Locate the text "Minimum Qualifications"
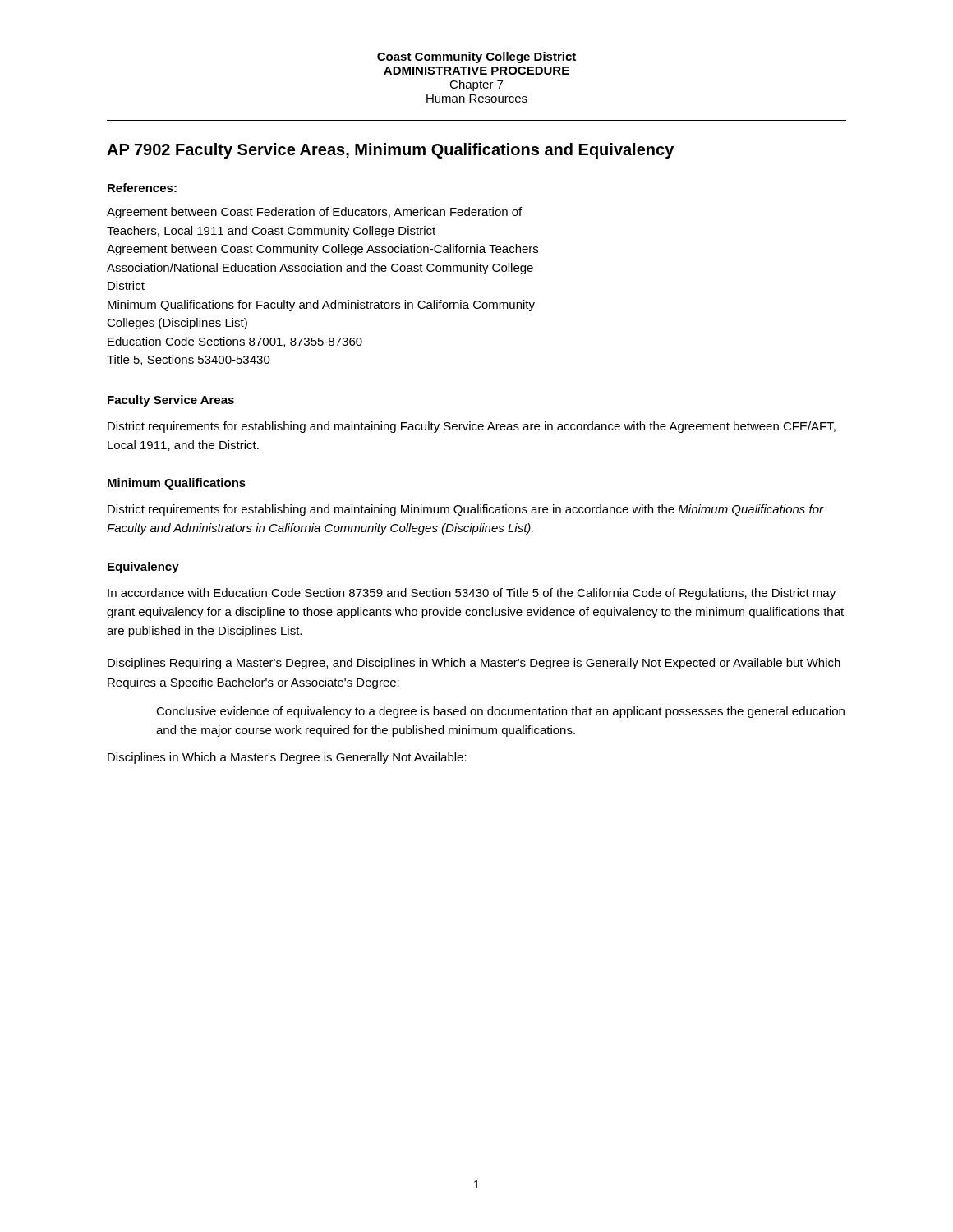Screen dimensions: 1232x953 click(x=176, y=483)
